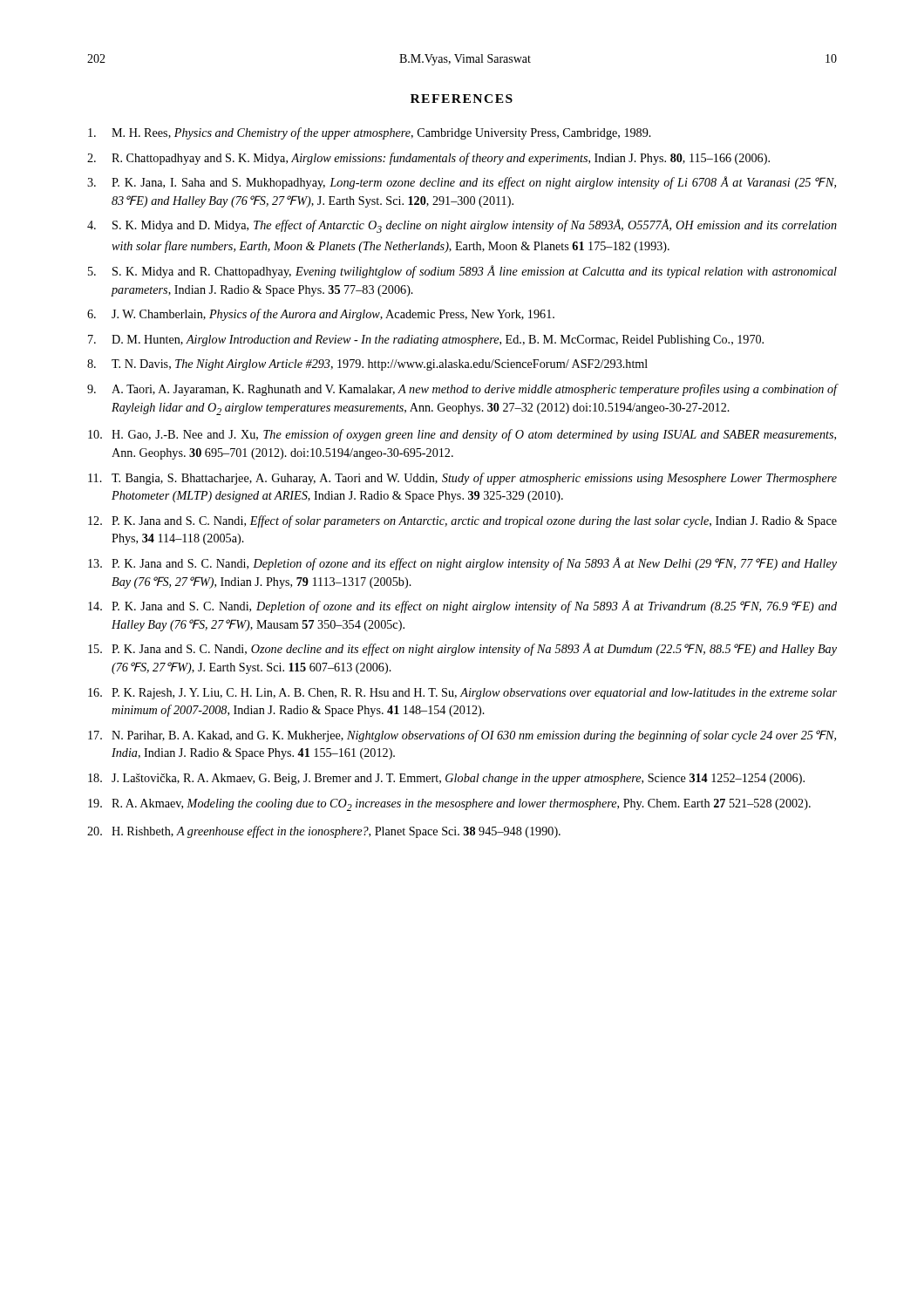Find the block starting "7. D. M."

[462, 339]
